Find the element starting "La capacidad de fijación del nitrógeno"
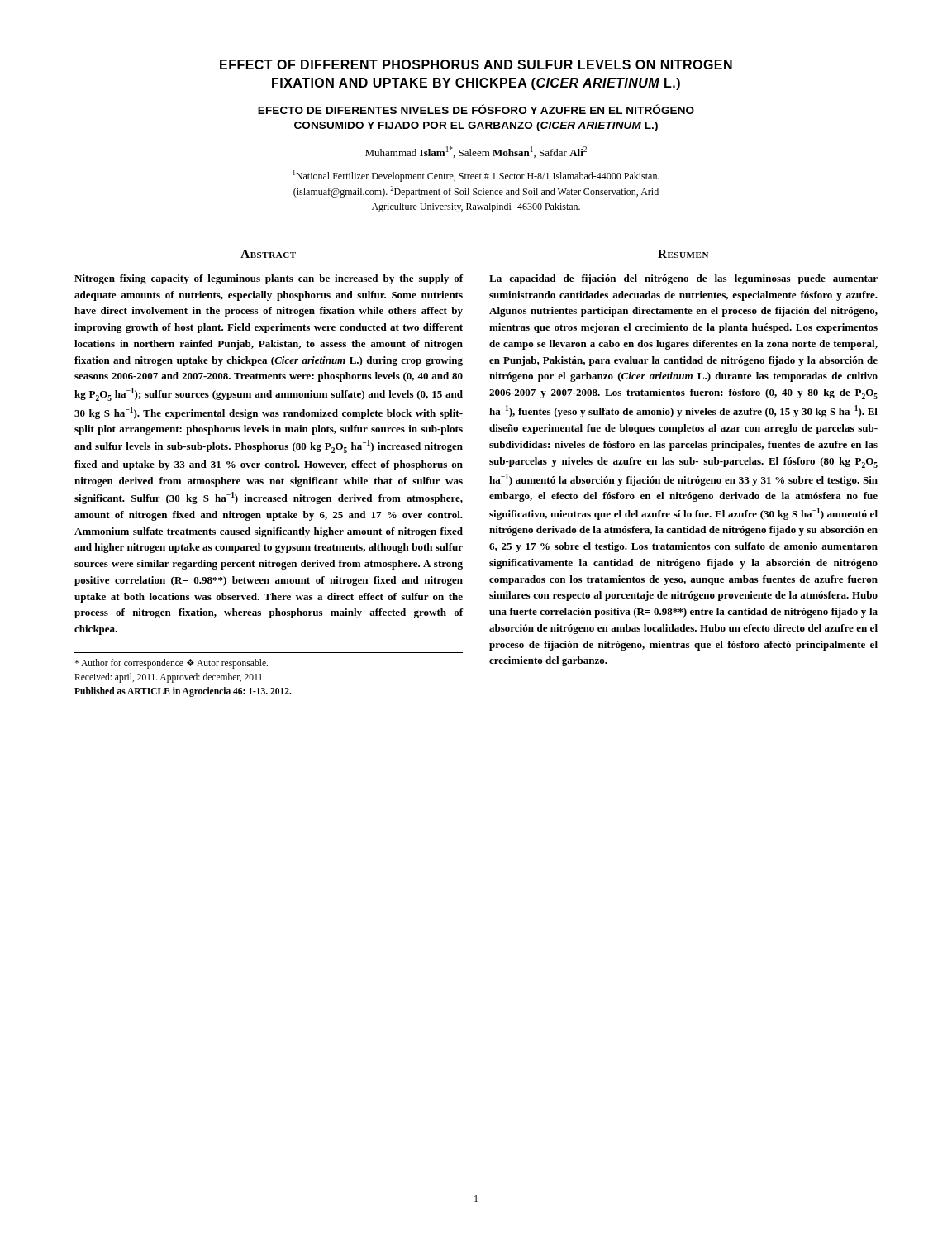 pyautogui.click(x=683, y=470)
